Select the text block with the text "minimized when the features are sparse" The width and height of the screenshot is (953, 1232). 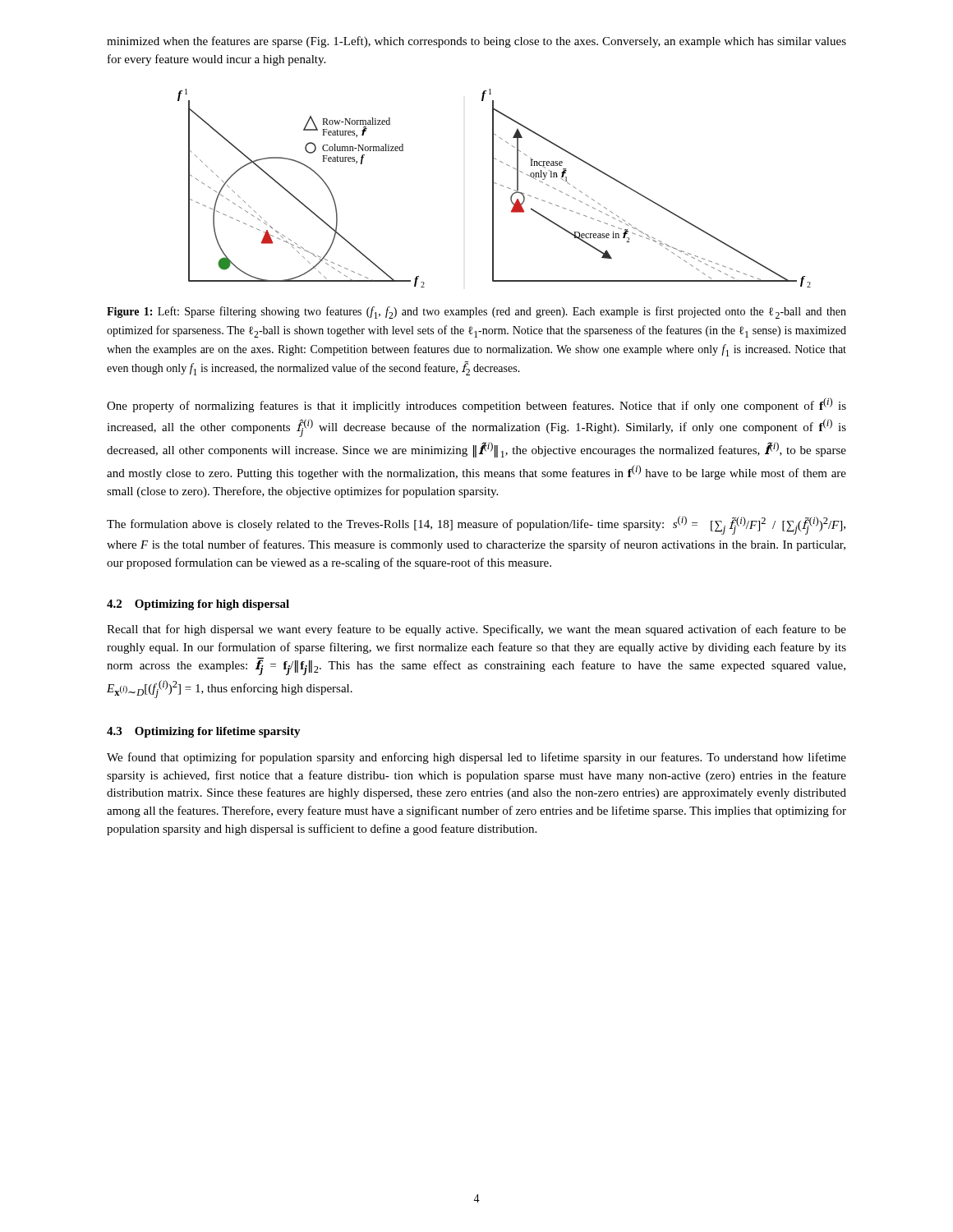476,51
